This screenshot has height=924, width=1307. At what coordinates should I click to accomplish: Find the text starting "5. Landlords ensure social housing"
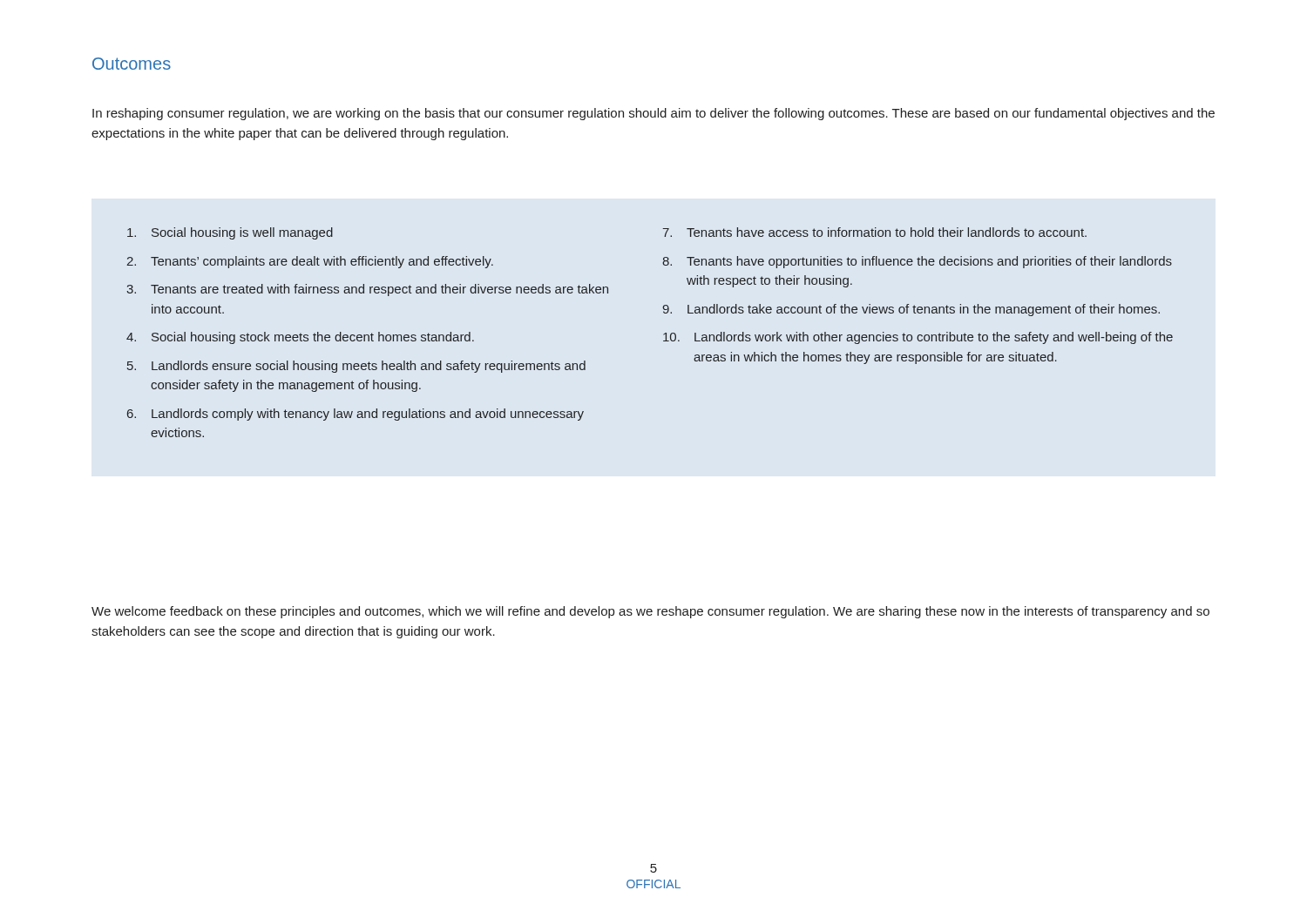[x=377, y=375]
